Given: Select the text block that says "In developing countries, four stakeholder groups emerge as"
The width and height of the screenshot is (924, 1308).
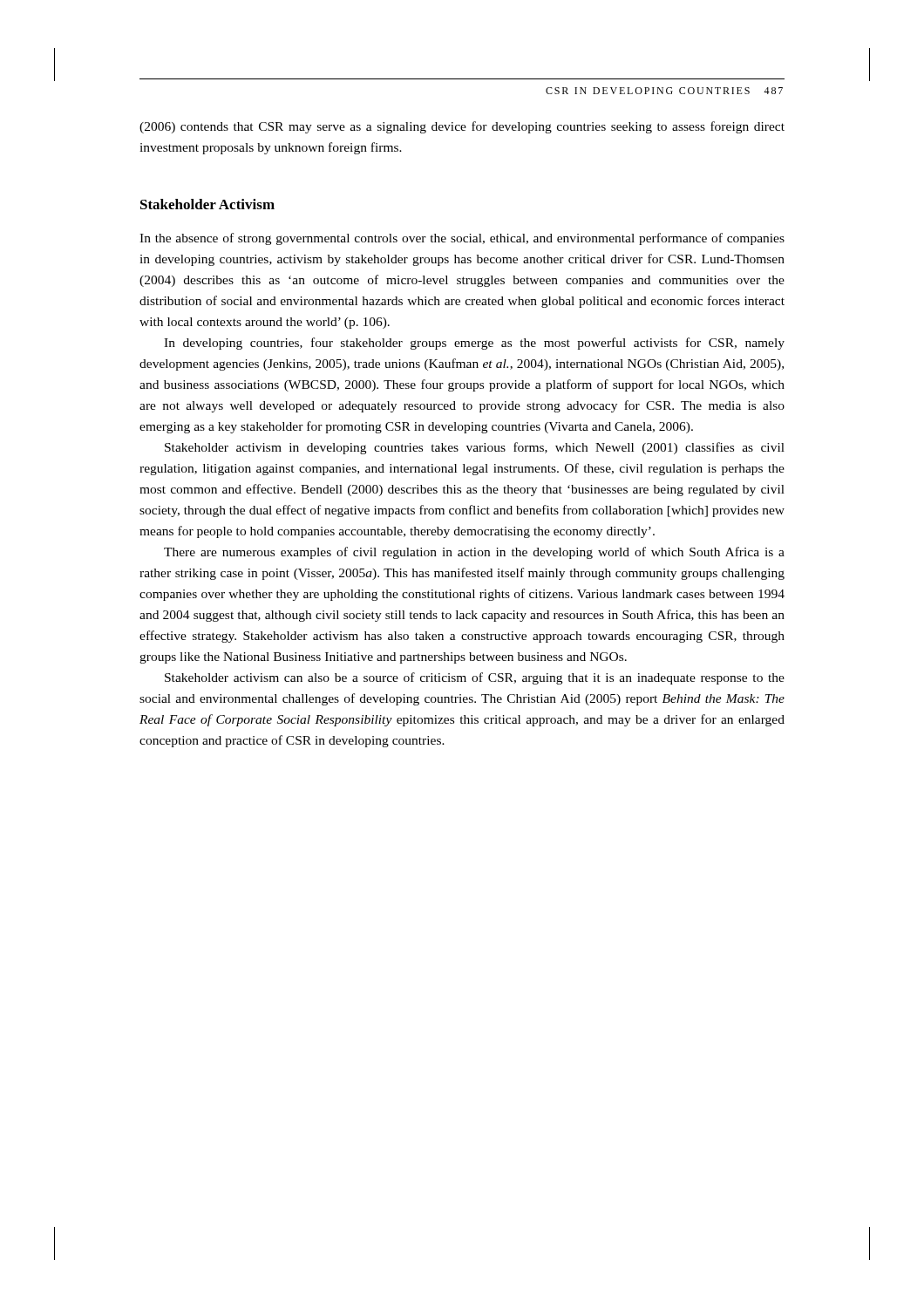Looking at the screenshot, I should pos(462,385).
